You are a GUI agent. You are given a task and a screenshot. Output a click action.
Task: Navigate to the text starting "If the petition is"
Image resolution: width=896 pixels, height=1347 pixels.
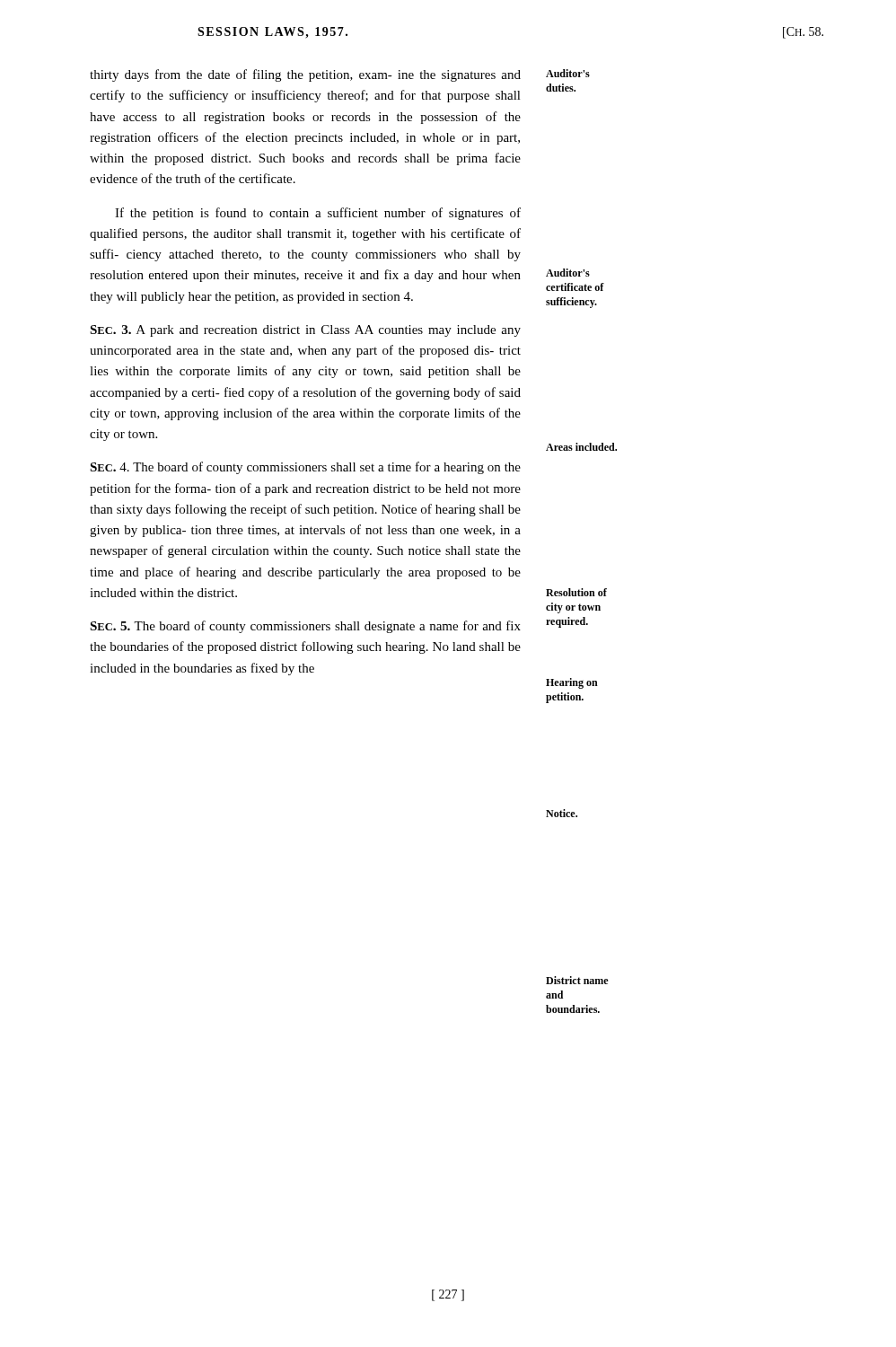click(x=305, y=254)
